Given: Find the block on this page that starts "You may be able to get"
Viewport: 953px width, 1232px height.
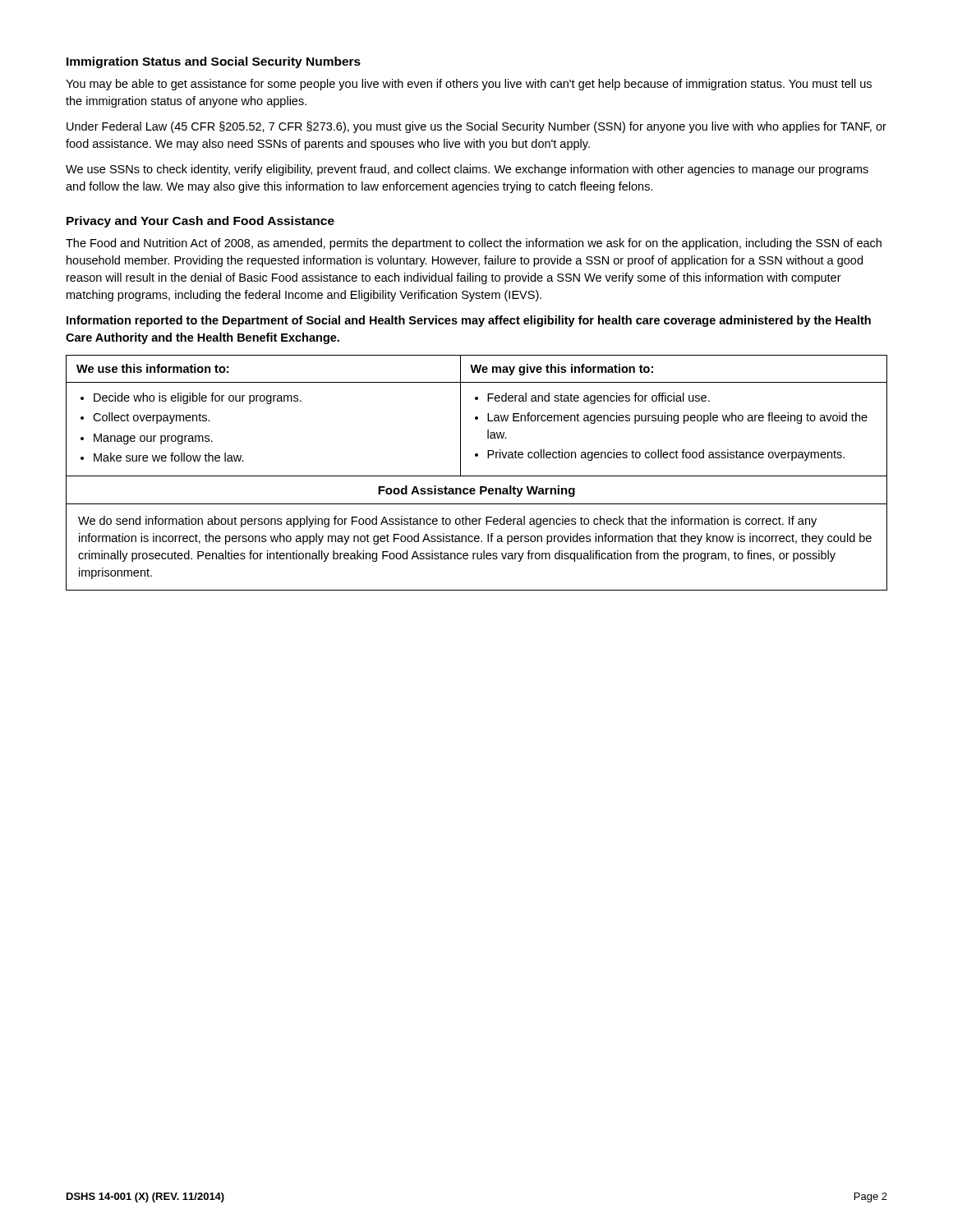Looking at the screenshot, I should point(469,92).
